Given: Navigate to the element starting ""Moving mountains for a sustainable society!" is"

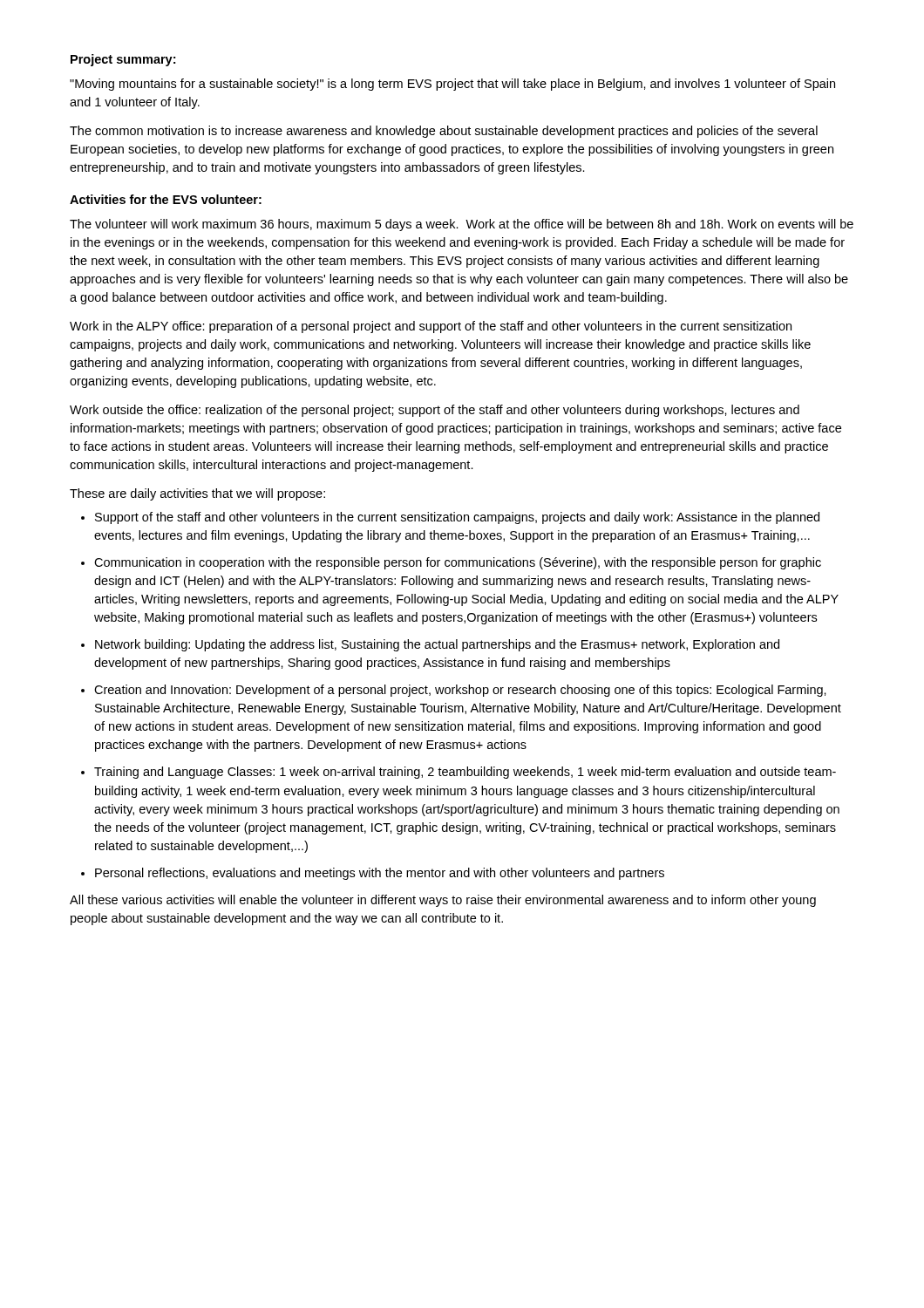Looking at the screenshot, I should tap(453, 93).
